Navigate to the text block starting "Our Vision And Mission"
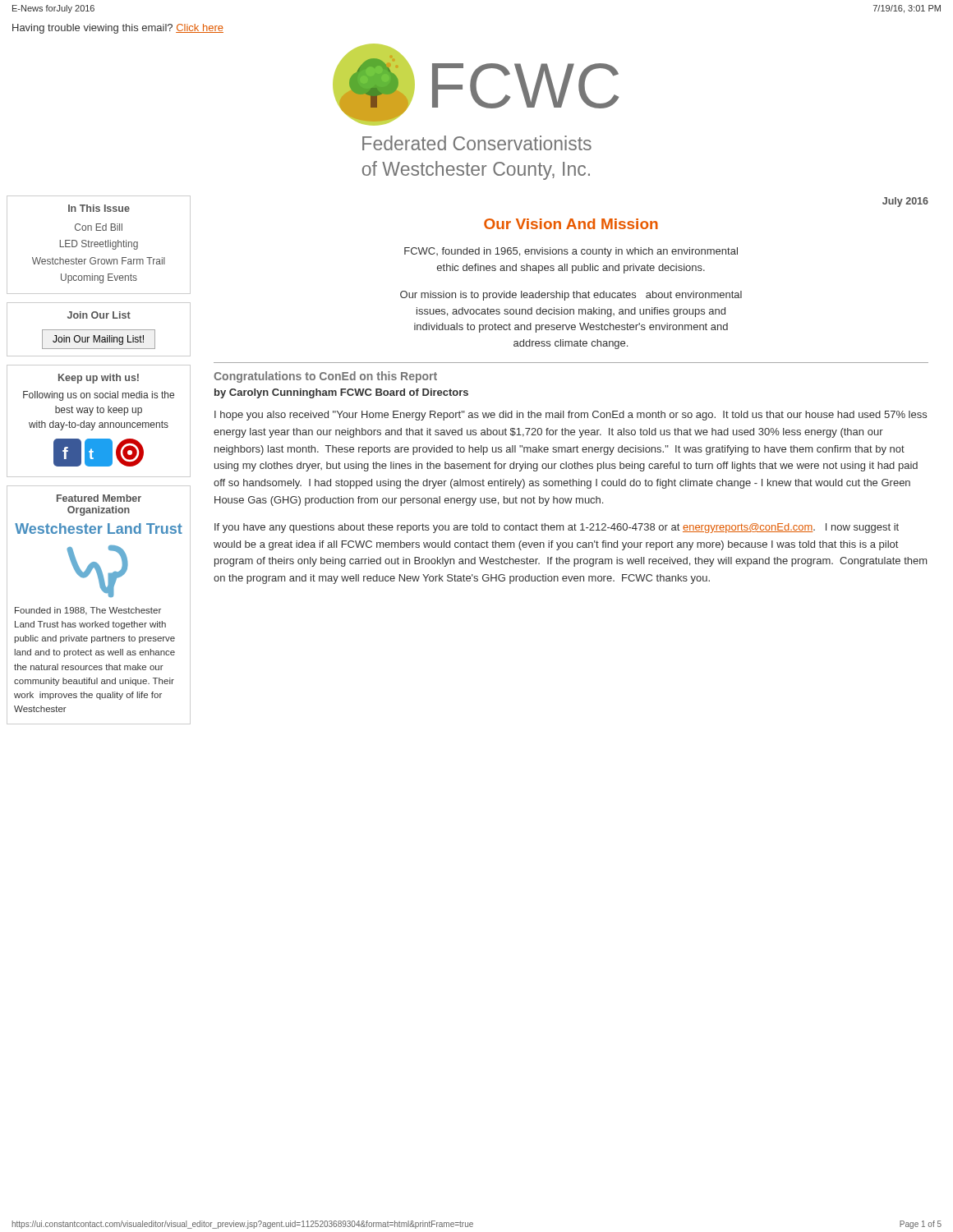Screen dimensions: 1232x953 (x=571, y=224)
